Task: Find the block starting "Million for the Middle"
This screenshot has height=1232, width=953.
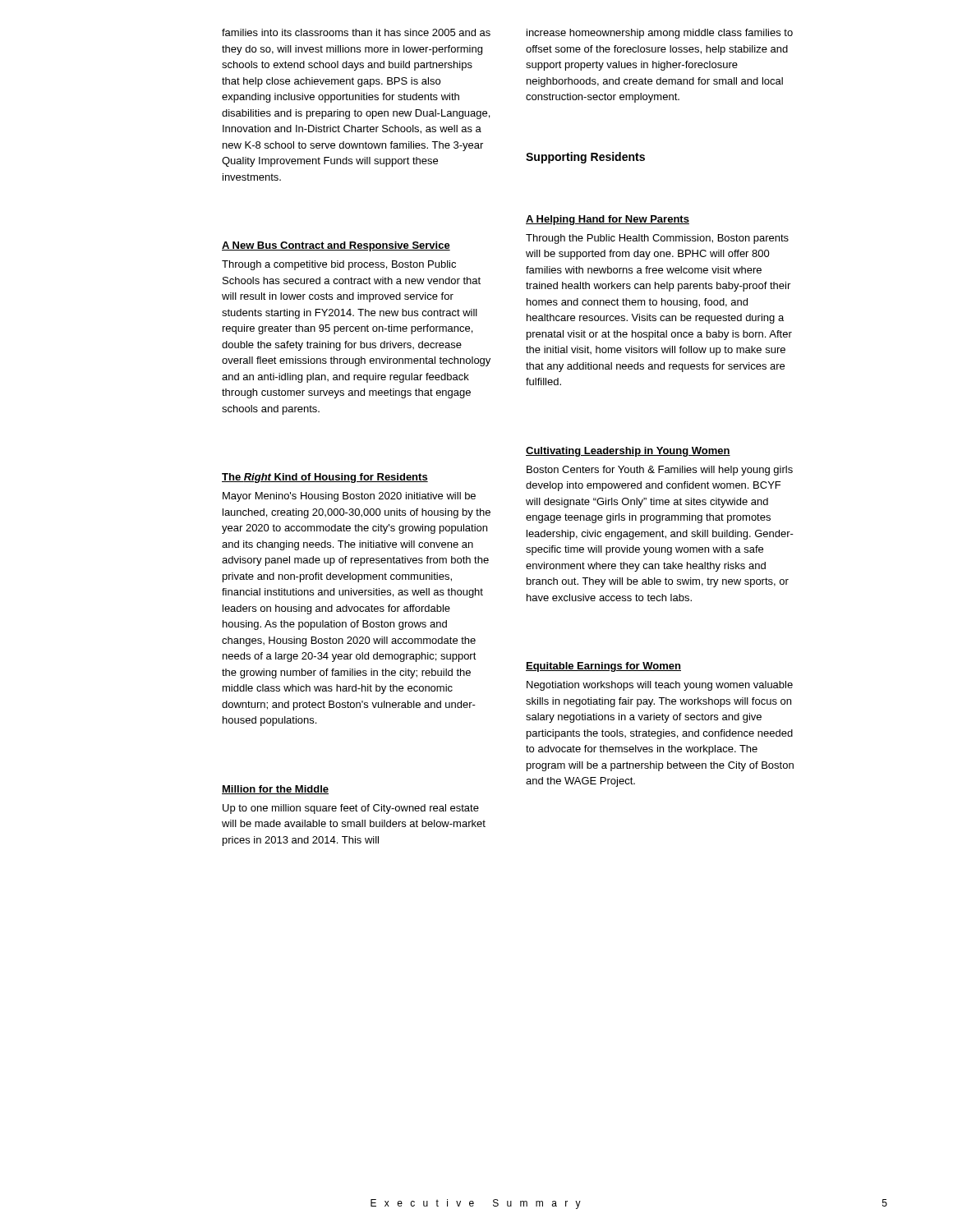Action: tap(275, 788)
